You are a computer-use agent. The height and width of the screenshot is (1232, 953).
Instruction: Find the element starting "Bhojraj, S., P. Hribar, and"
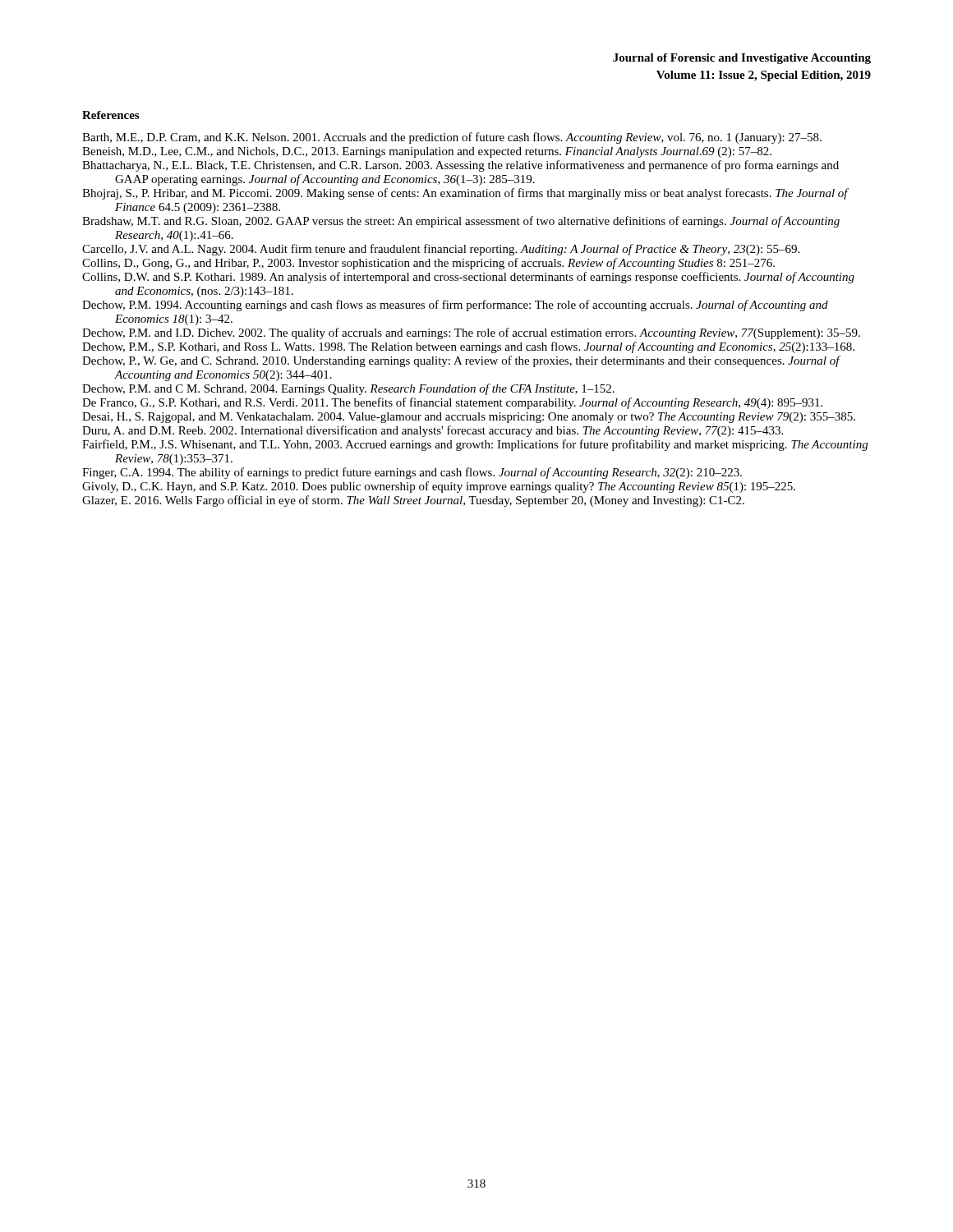point(465,200)
